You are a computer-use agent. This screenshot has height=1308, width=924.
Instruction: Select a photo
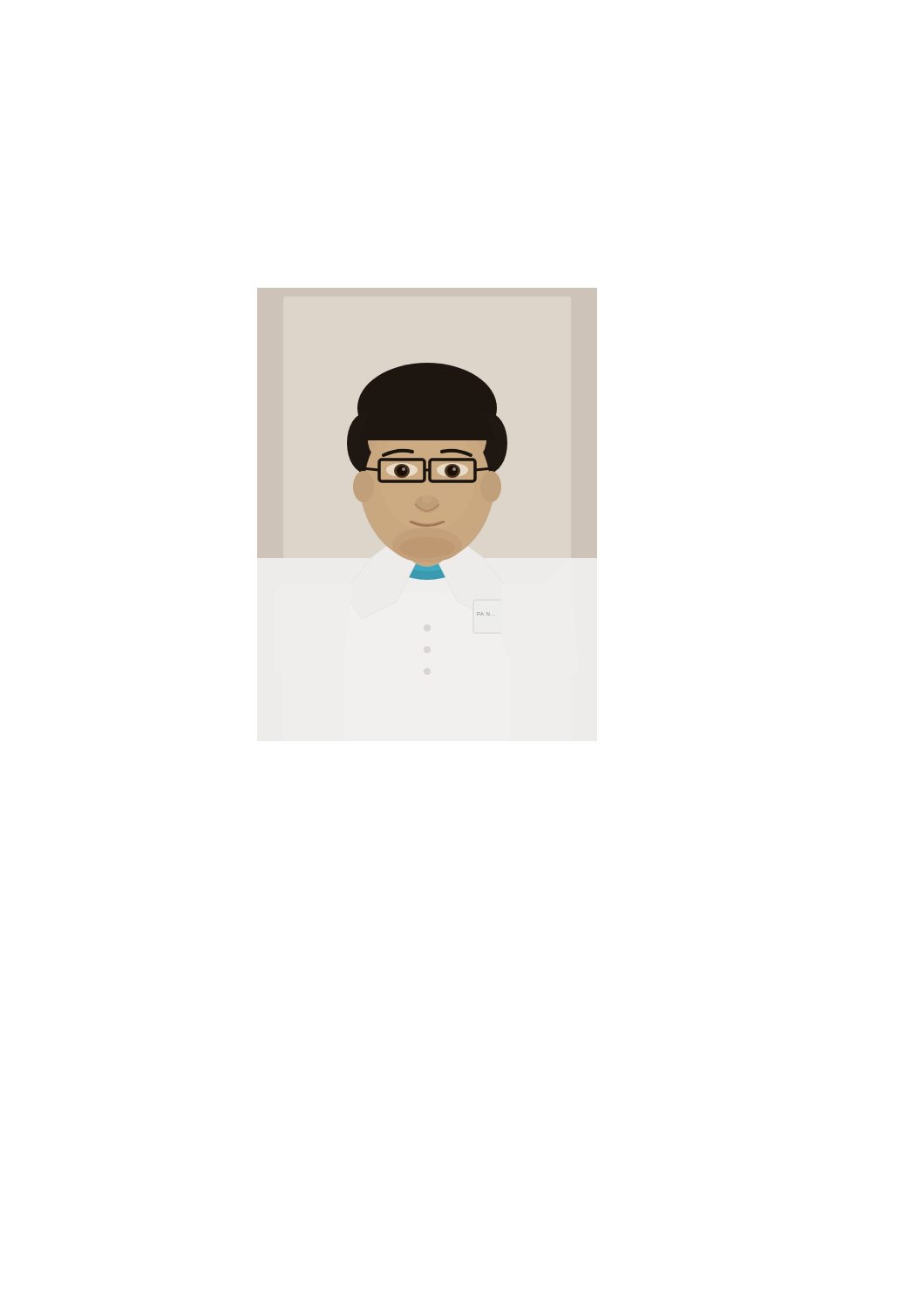click(427, 515)
